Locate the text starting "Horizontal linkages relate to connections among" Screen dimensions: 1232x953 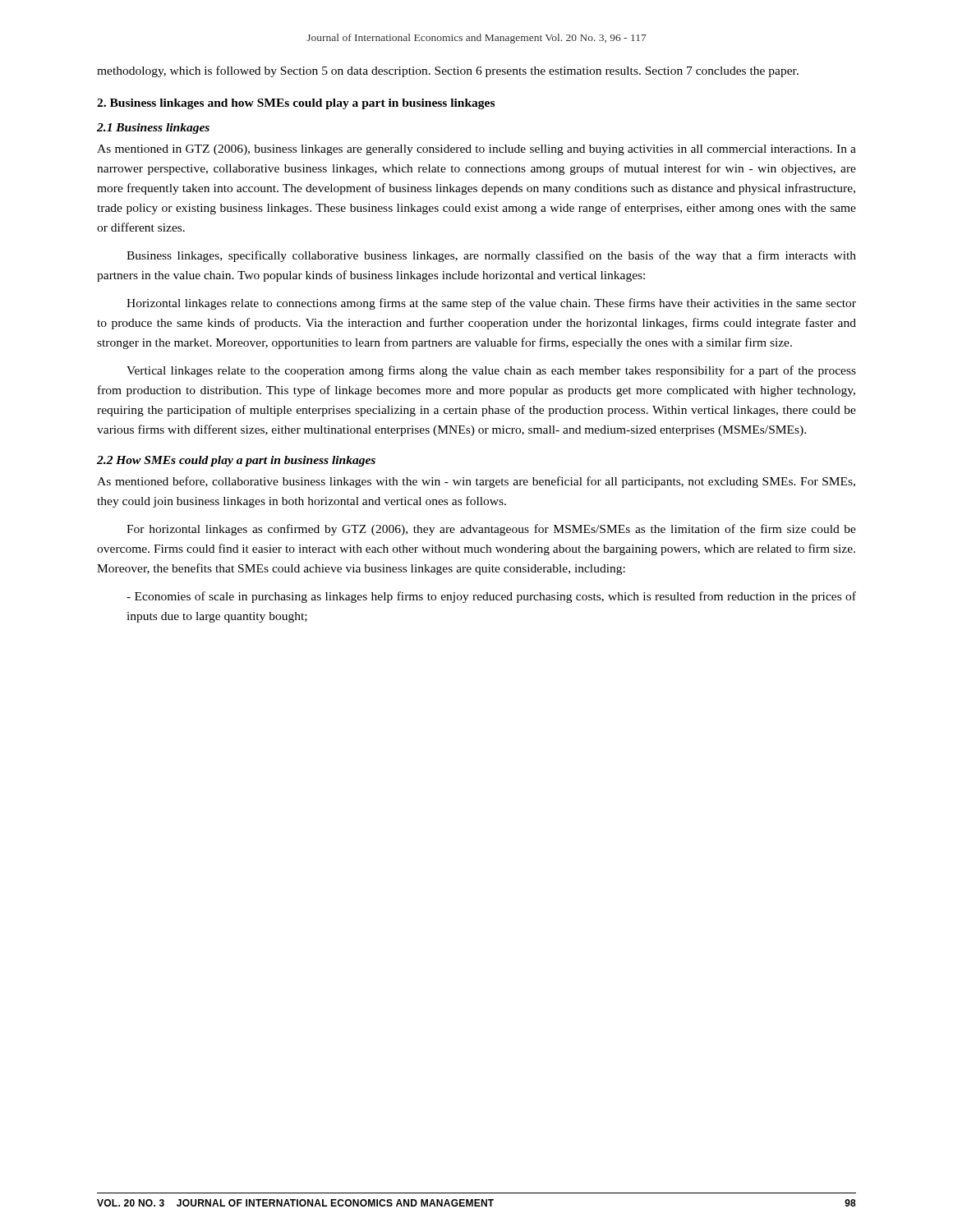[x=476, y=323]
